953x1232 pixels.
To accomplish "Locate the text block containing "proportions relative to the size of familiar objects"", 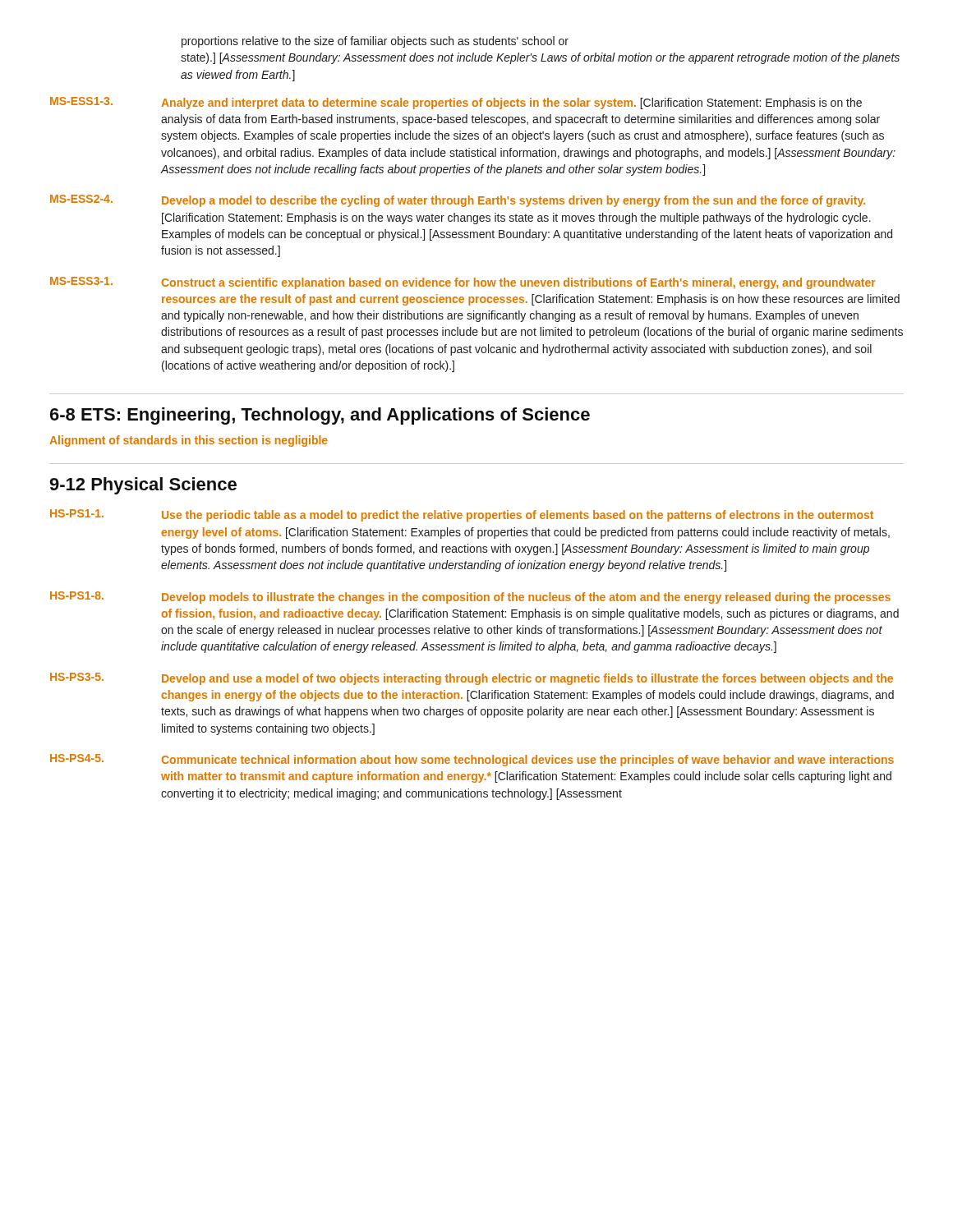I will coord(540,58).
